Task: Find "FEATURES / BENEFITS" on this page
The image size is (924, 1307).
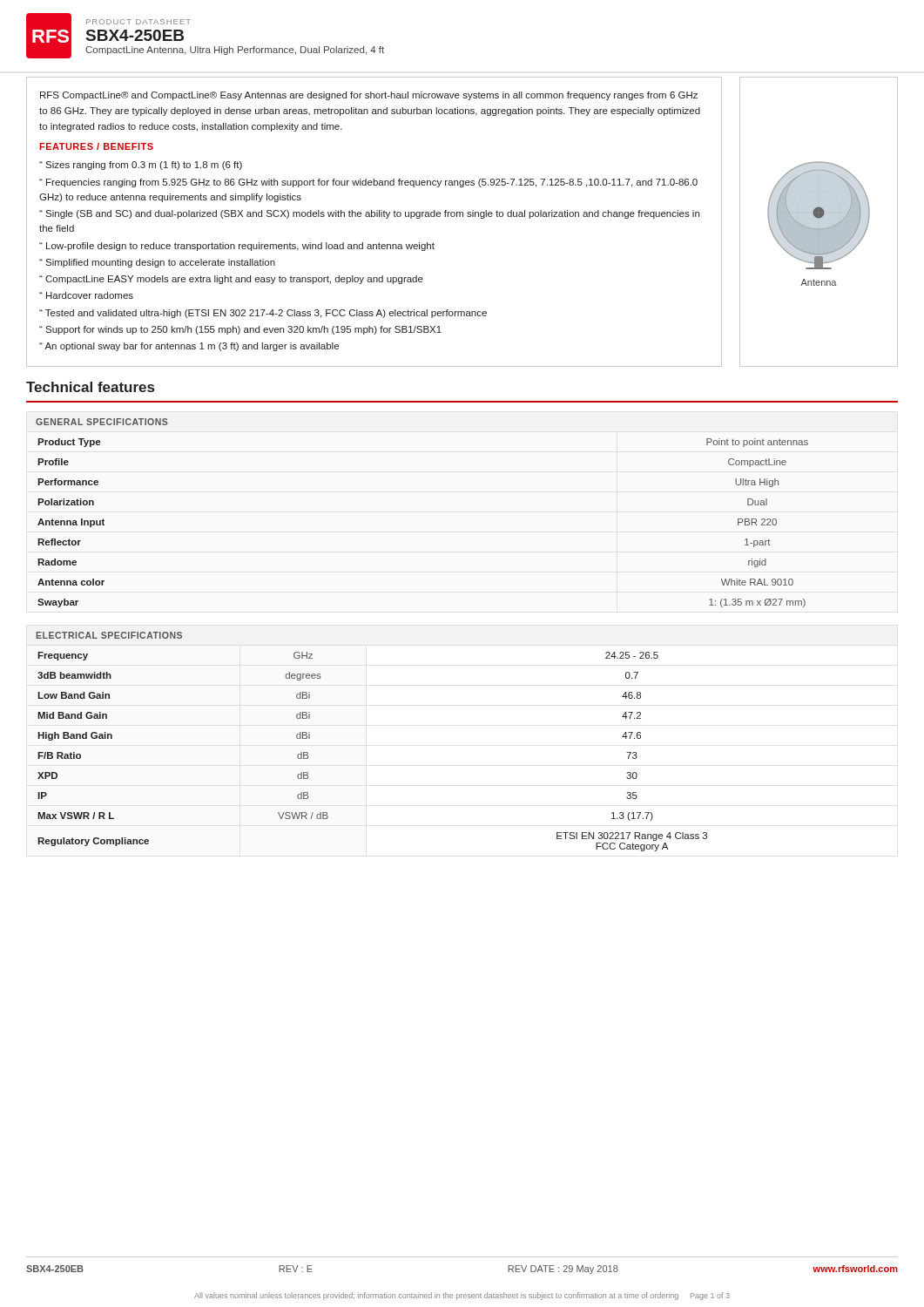Action: pyautogui.click(x=96, y=147)
